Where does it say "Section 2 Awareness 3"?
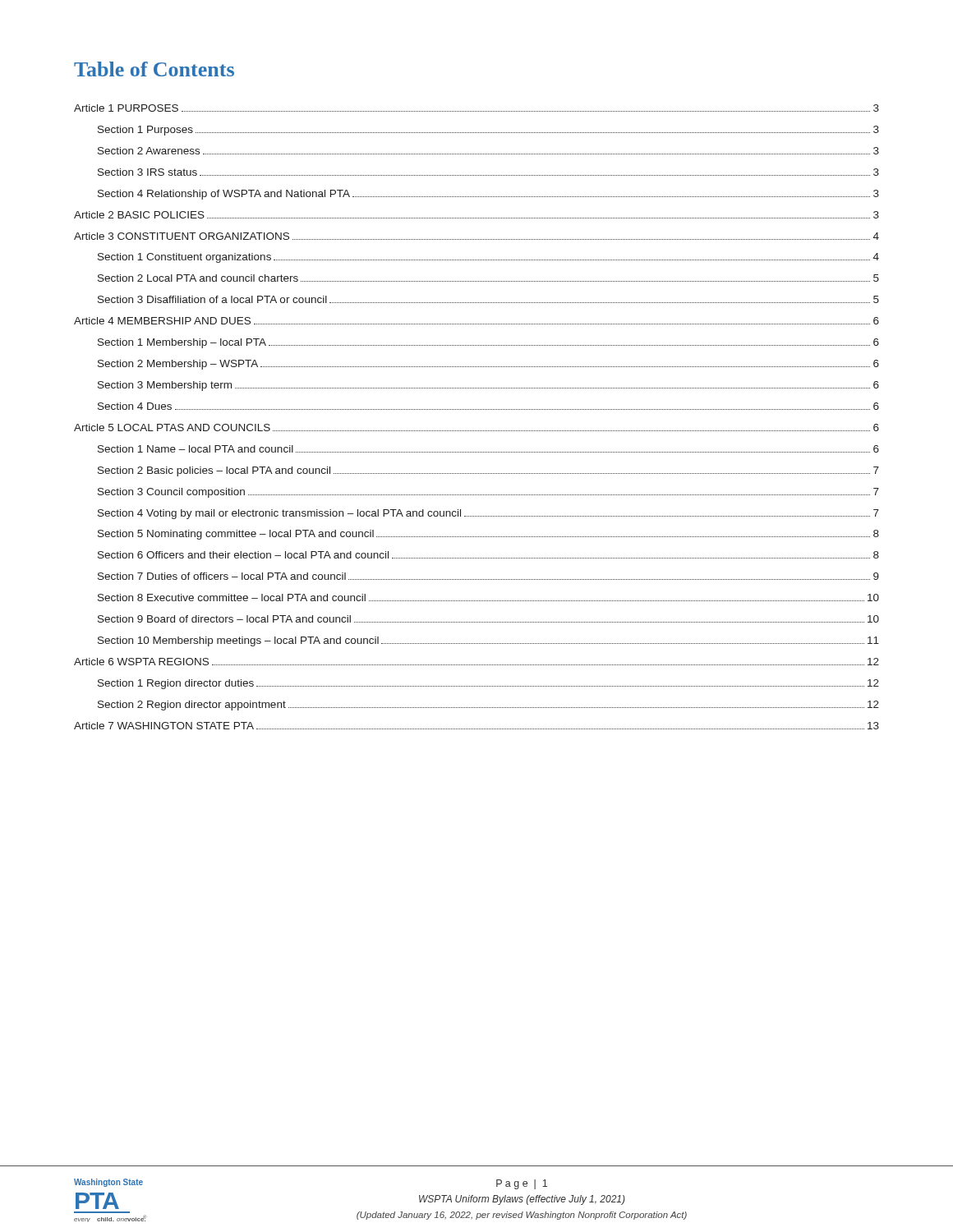 pyautogui.click(x=488, y=151)
